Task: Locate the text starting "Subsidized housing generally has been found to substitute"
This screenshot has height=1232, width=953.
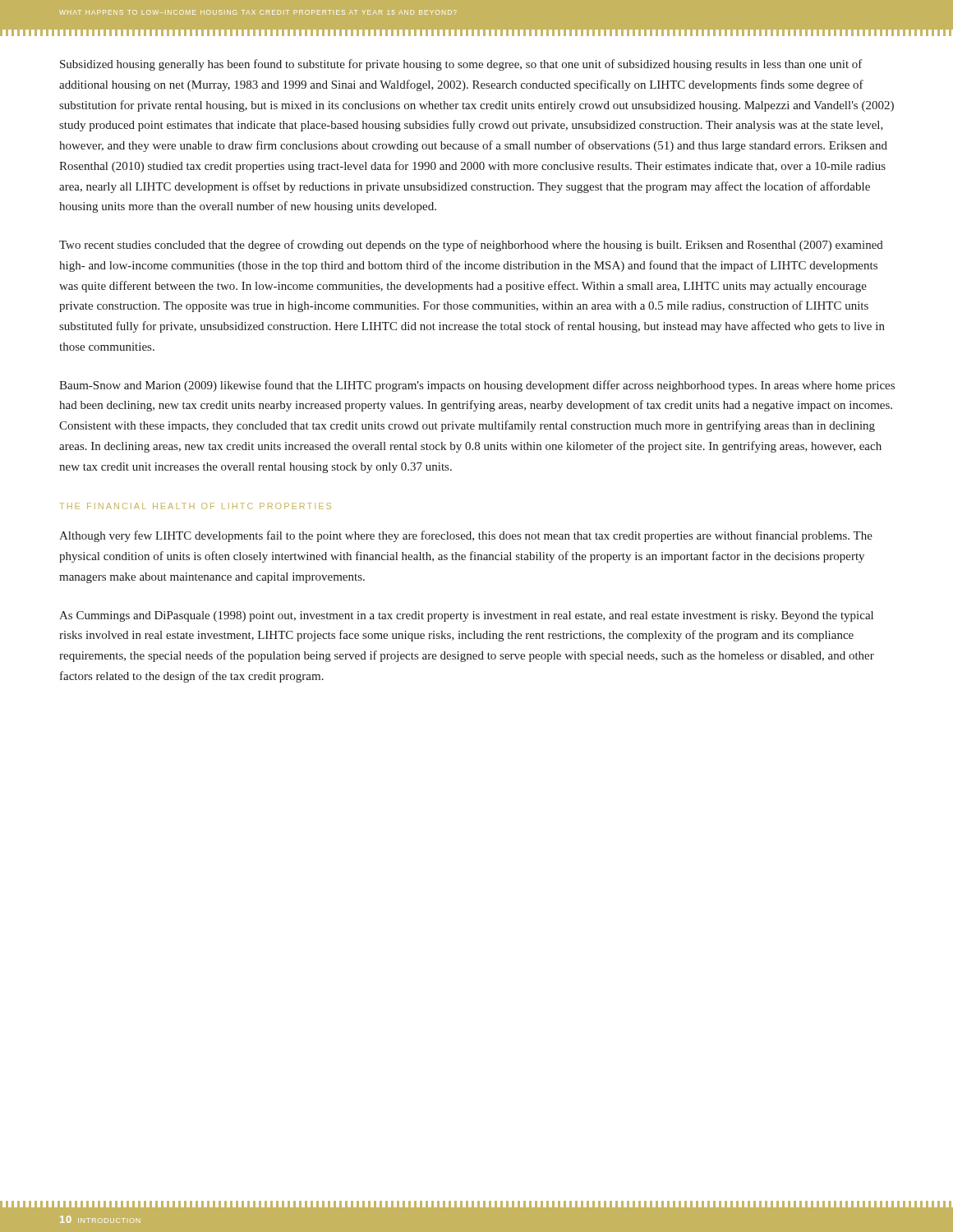Action: tap(477, 135)
